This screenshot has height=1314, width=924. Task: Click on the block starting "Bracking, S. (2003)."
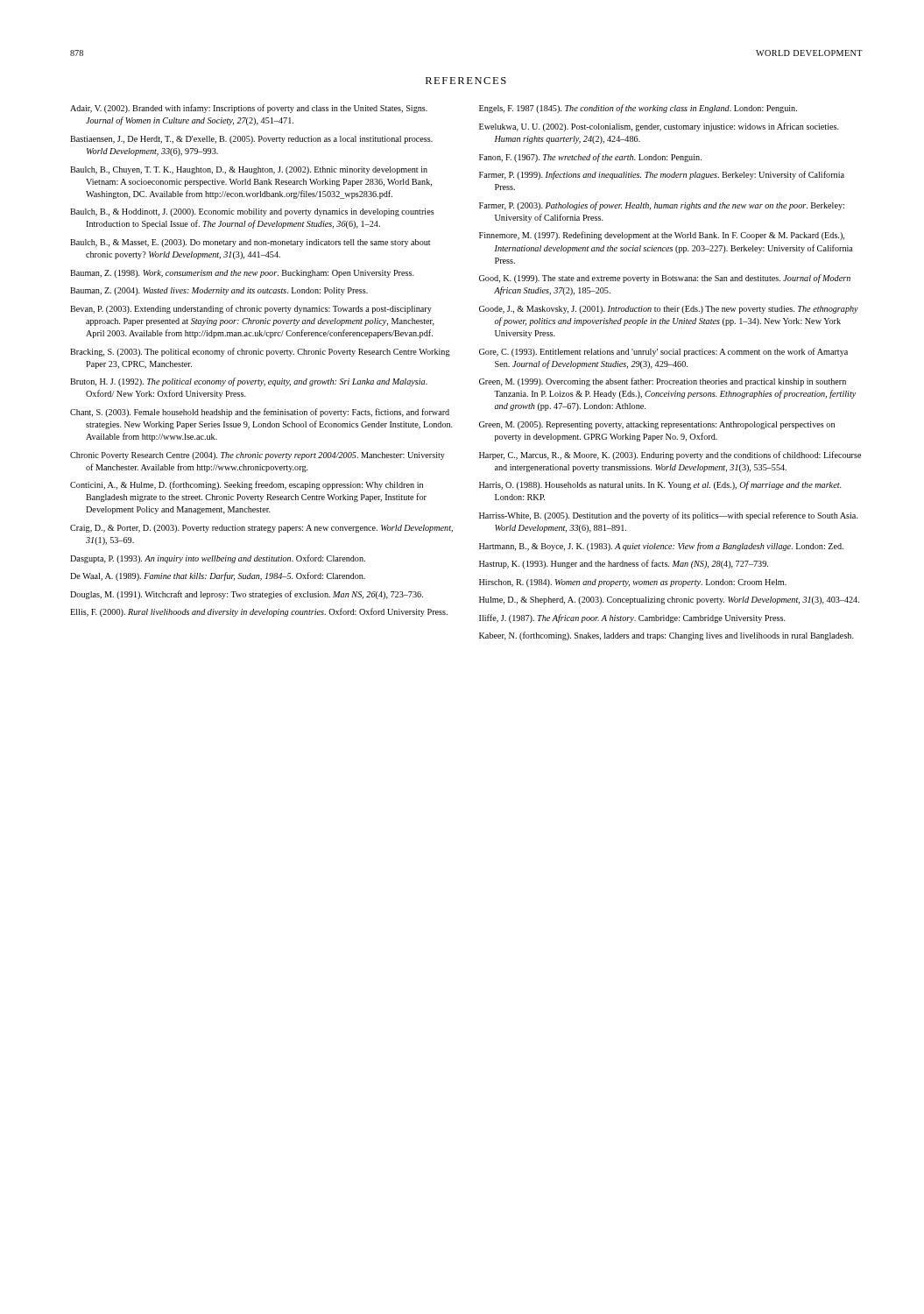[x=260, y=357]
